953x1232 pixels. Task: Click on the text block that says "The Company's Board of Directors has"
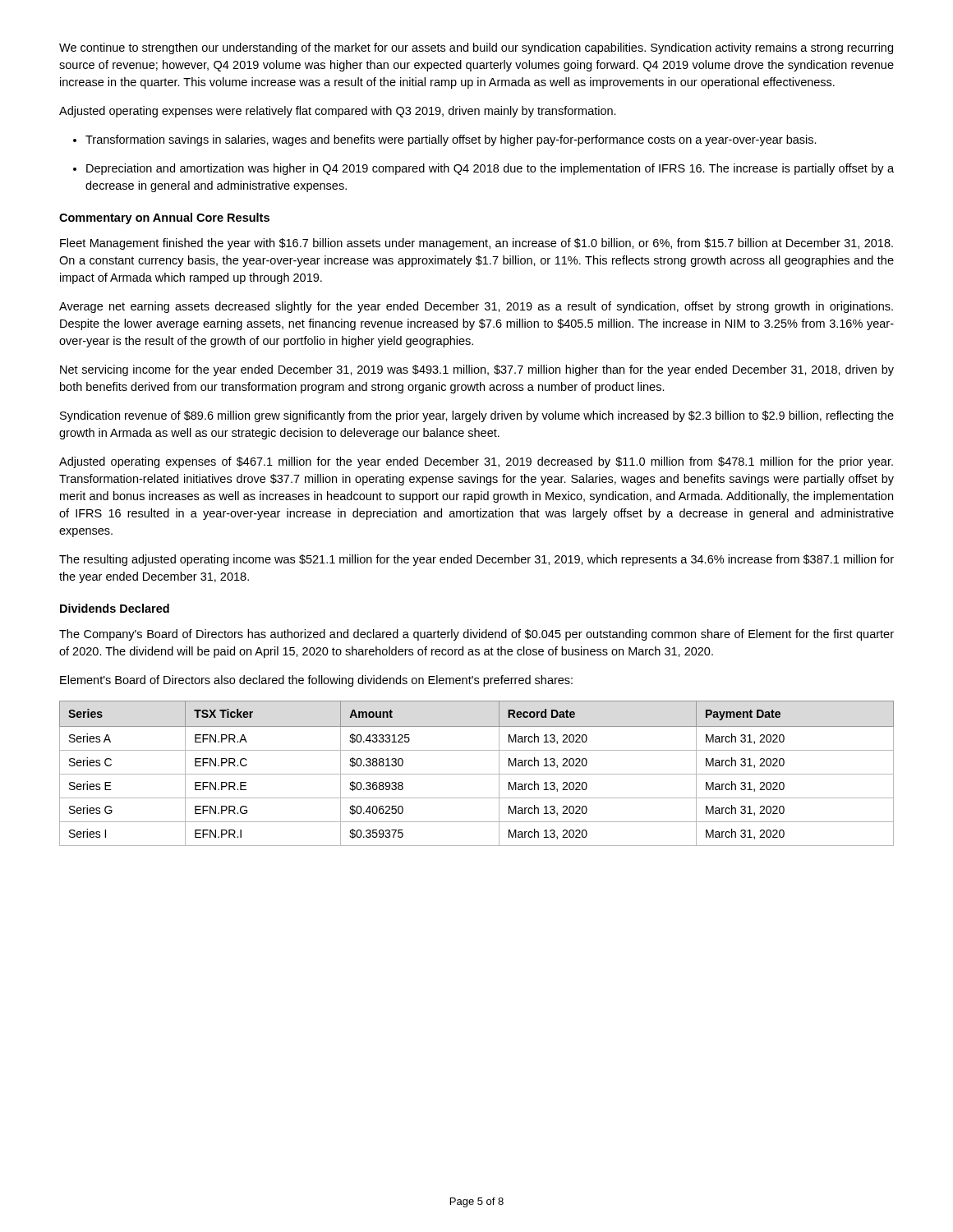pos(476,643)
